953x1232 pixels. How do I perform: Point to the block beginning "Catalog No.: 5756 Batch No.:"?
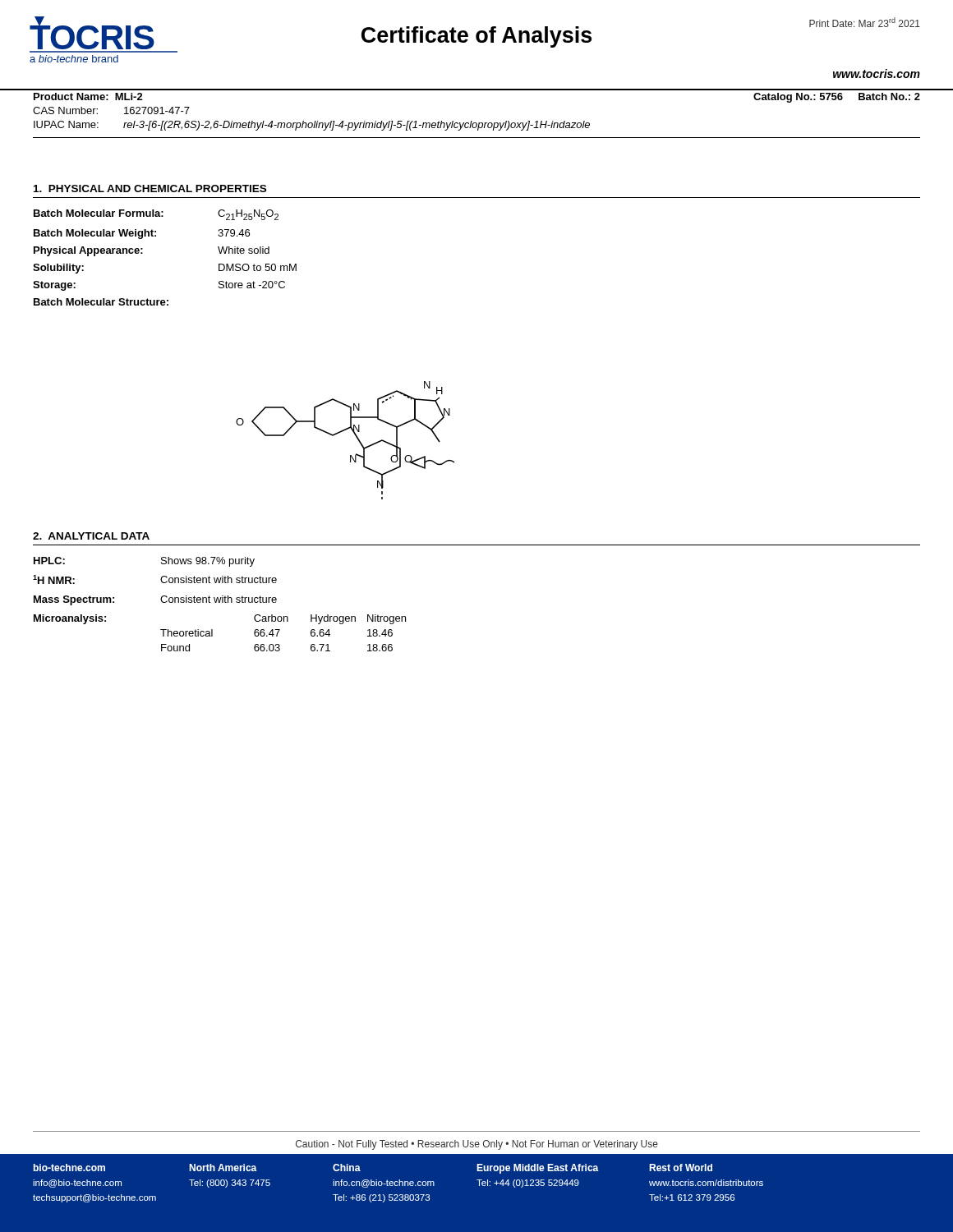pyautogui.click(x=837, y=96)
